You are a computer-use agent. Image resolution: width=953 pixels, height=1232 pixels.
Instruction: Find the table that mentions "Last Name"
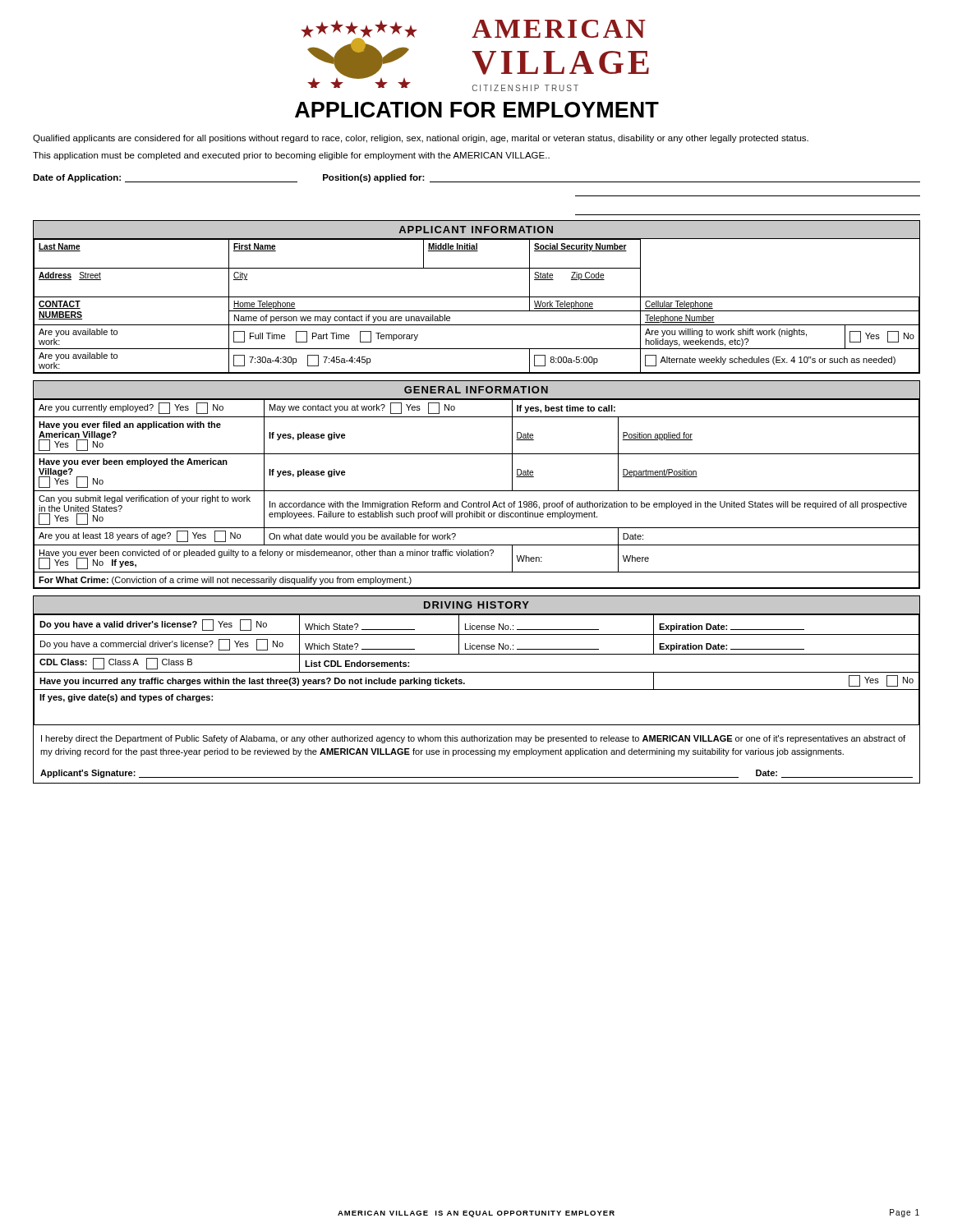point(476,297)
